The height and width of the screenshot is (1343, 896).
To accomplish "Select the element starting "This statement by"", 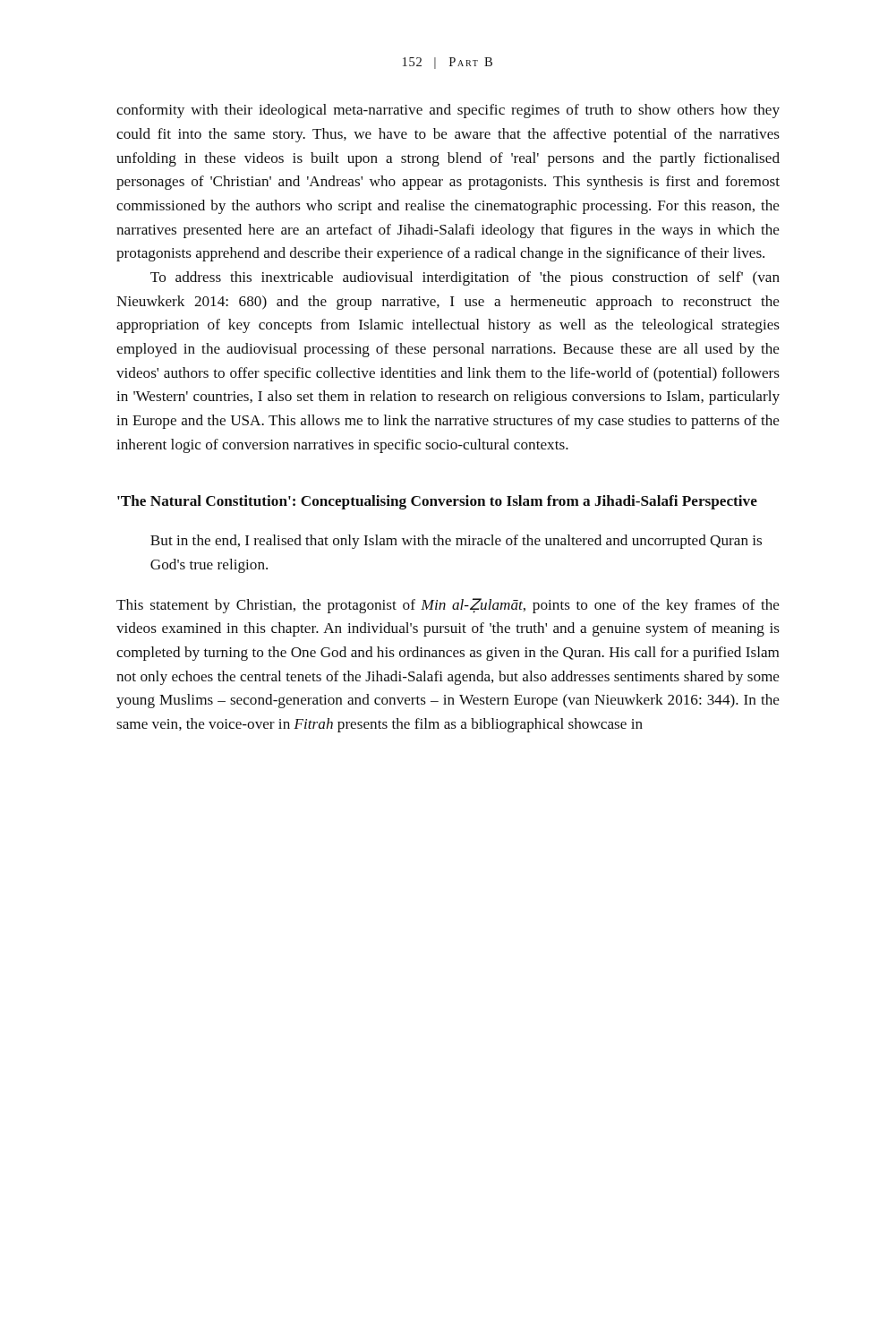I will [x=448, y=665].
